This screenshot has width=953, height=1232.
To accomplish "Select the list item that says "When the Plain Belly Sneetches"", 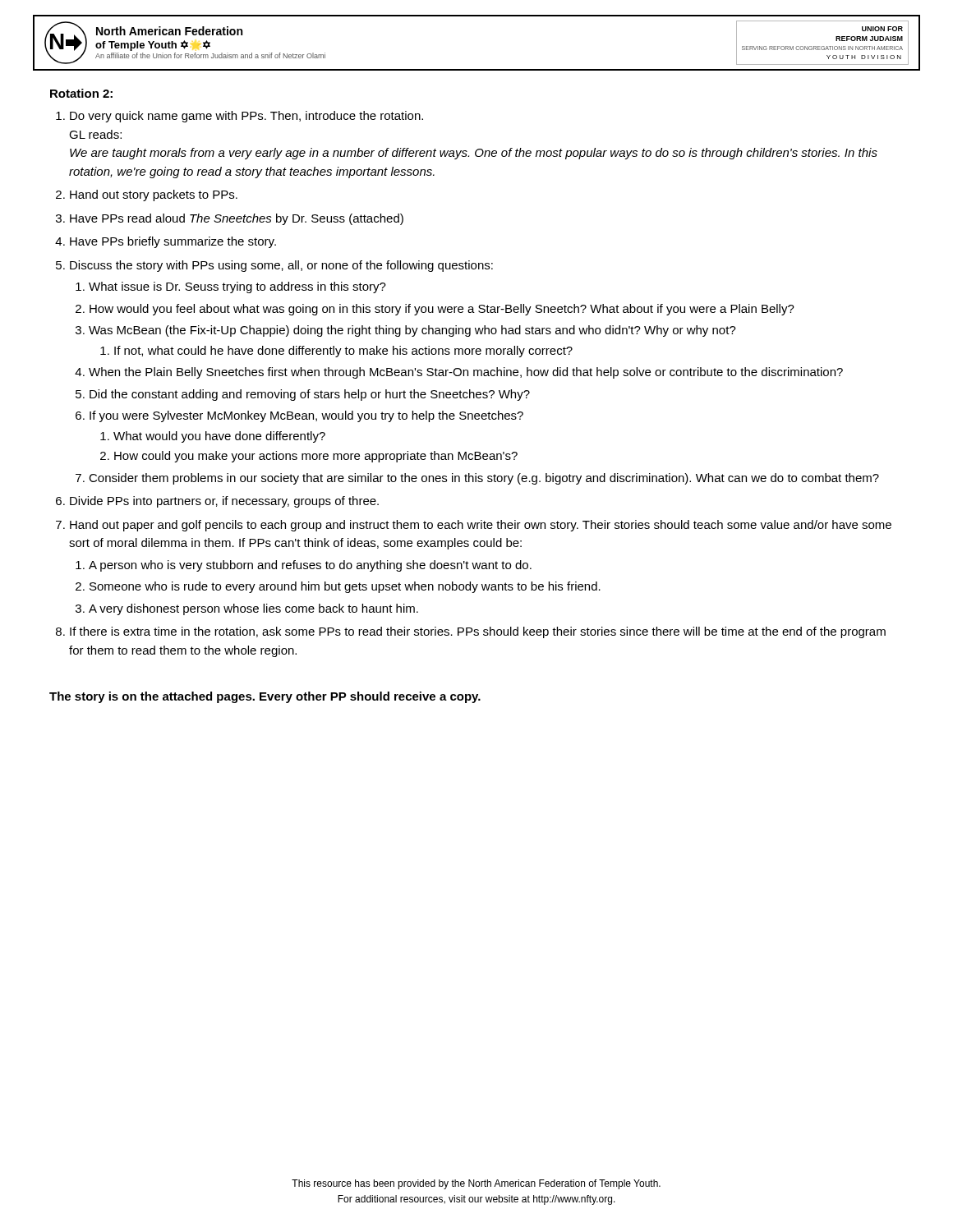I will point(466,372).
